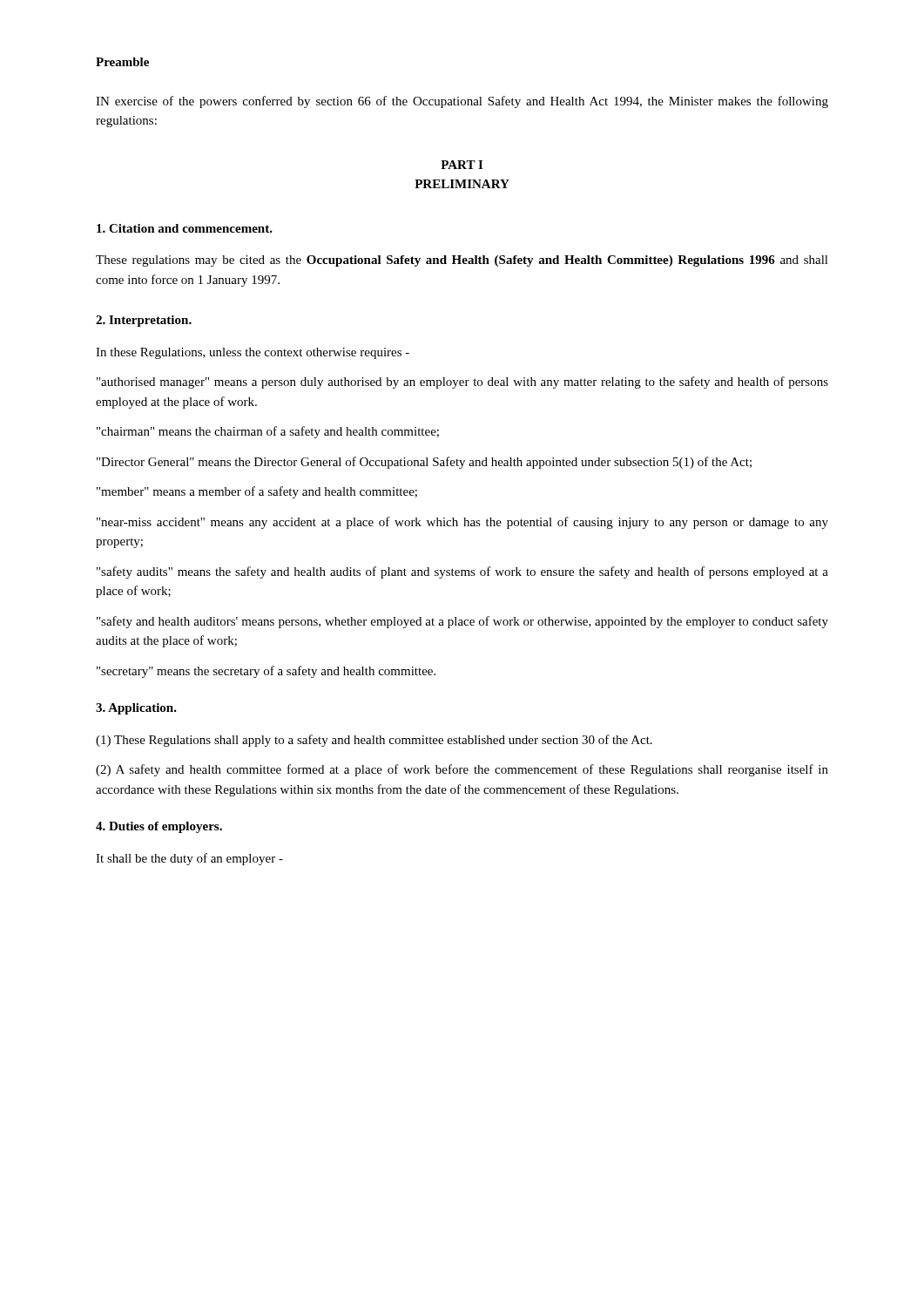Point to the passage starting "In these Regulations,"
This screenshot has width=924, height=1307.
click(253, 352)
